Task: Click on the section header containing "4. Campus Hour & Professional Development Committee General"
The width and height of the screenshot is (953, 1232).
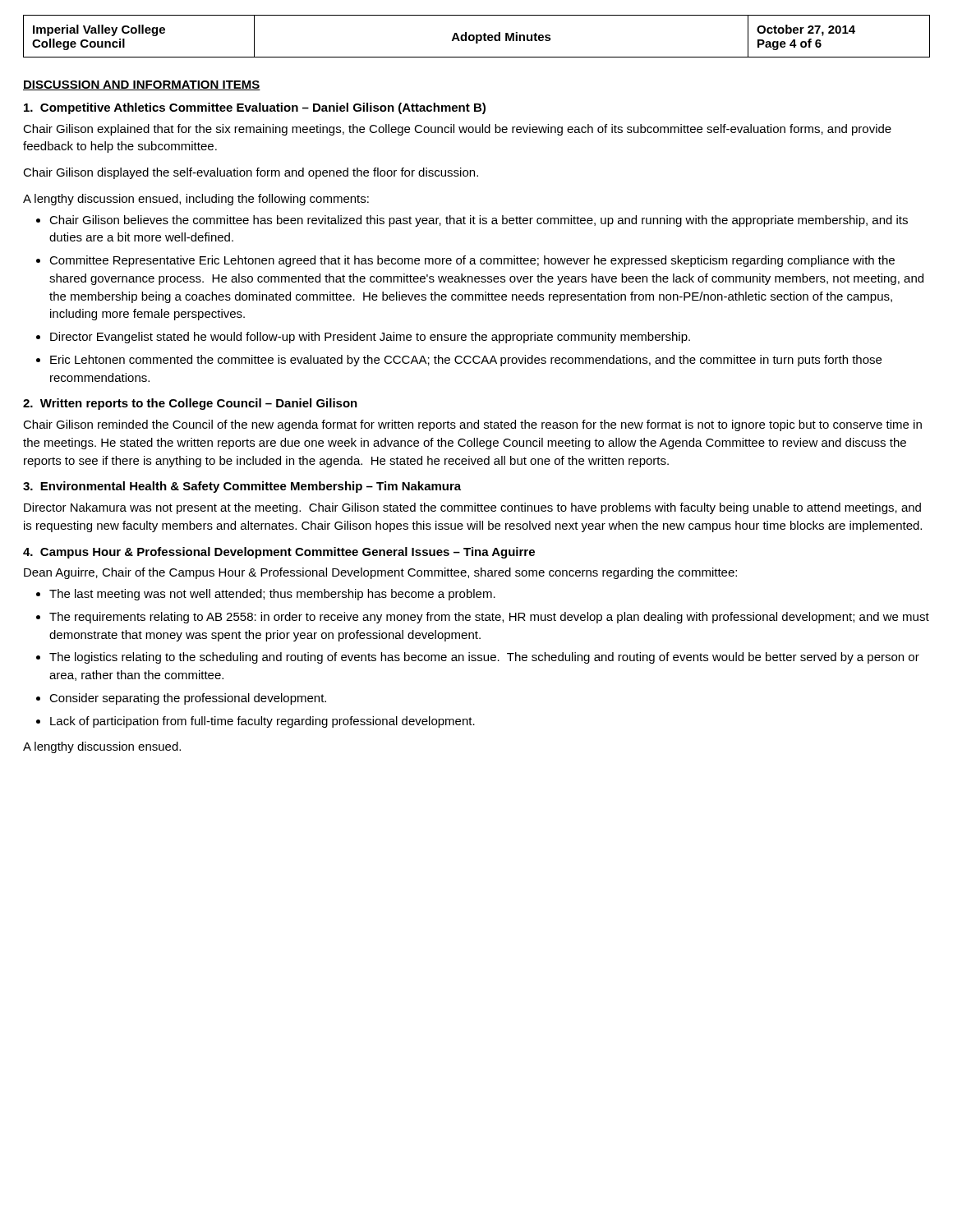Action: (279, 551)
